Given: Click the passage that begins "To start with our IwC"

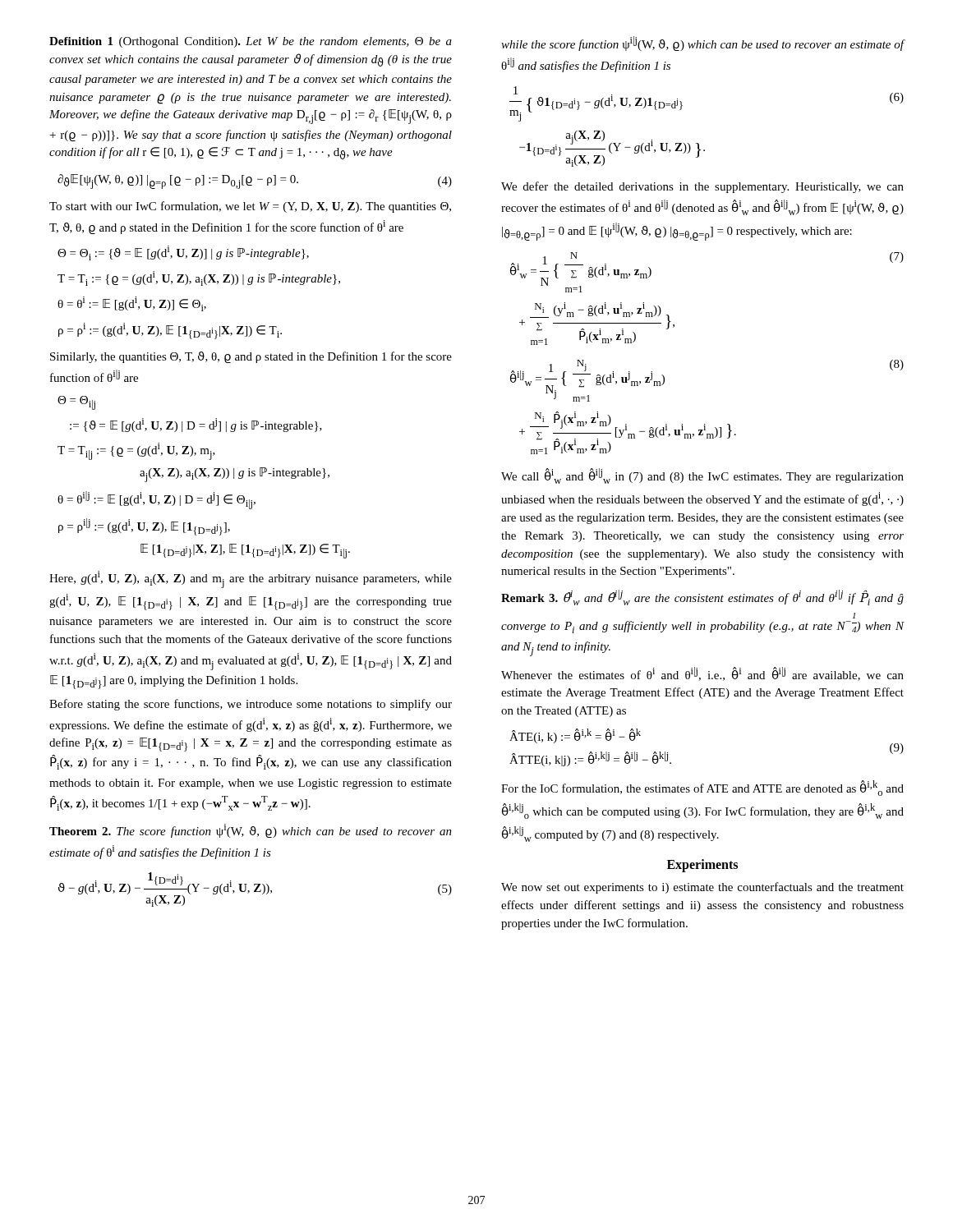Looking at the screenshot, I should 251,217.
